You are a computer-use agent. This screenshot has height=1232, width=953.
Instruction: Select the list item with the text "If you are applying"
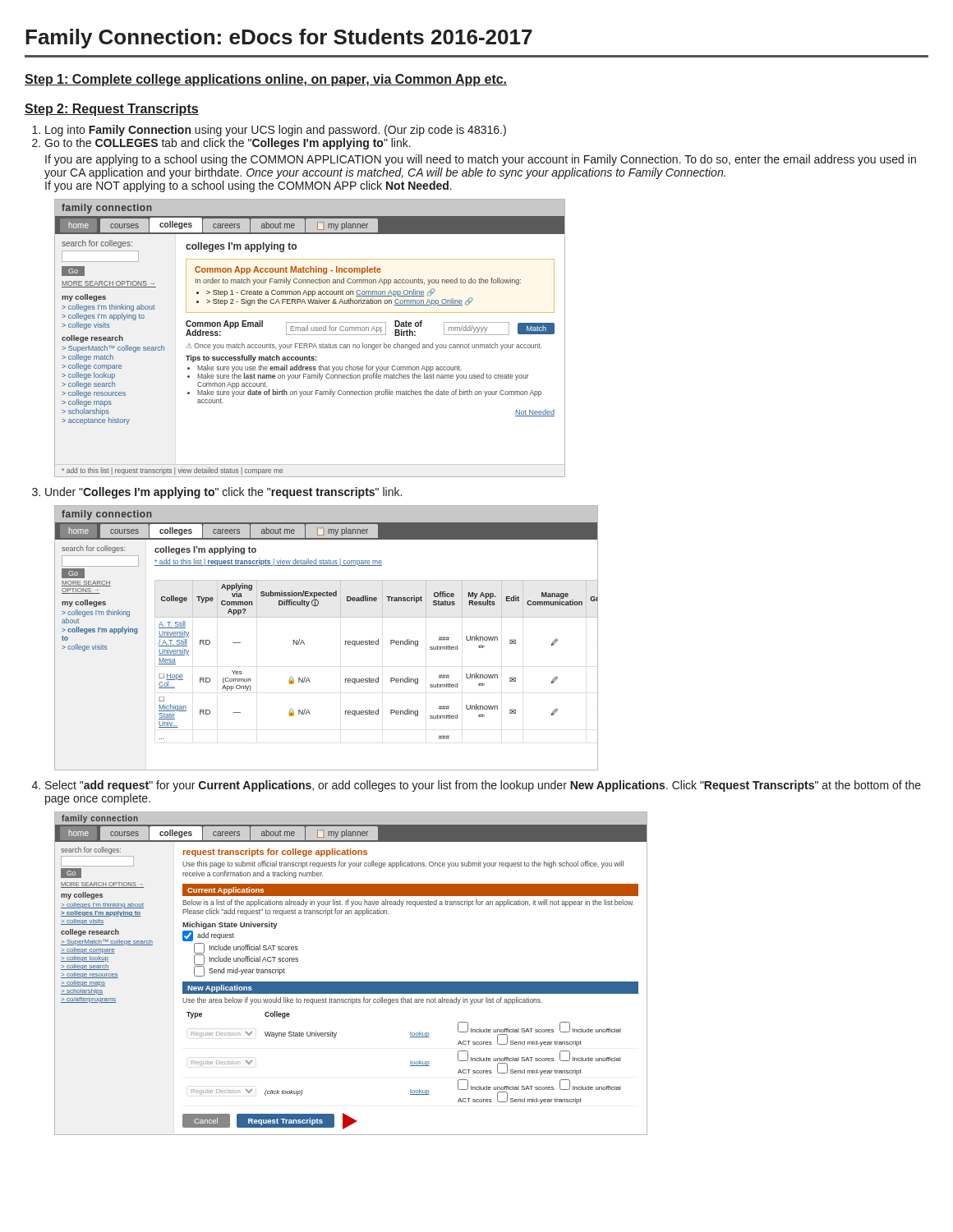pos(486,166)
